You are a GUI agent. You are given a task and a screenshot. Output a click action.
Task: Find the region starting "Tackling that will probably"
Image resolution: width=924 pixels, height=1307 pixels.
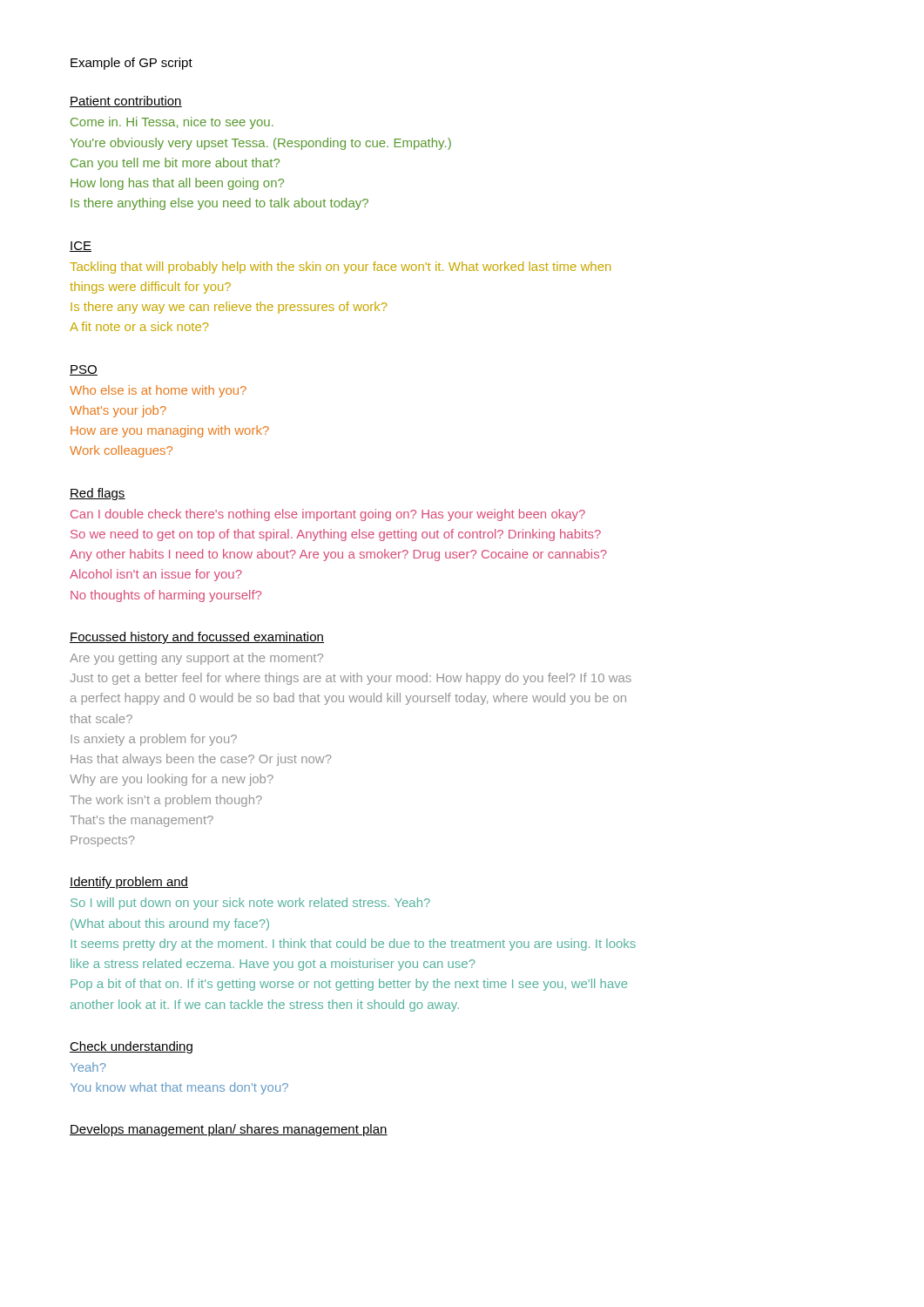tap(340, 267)
